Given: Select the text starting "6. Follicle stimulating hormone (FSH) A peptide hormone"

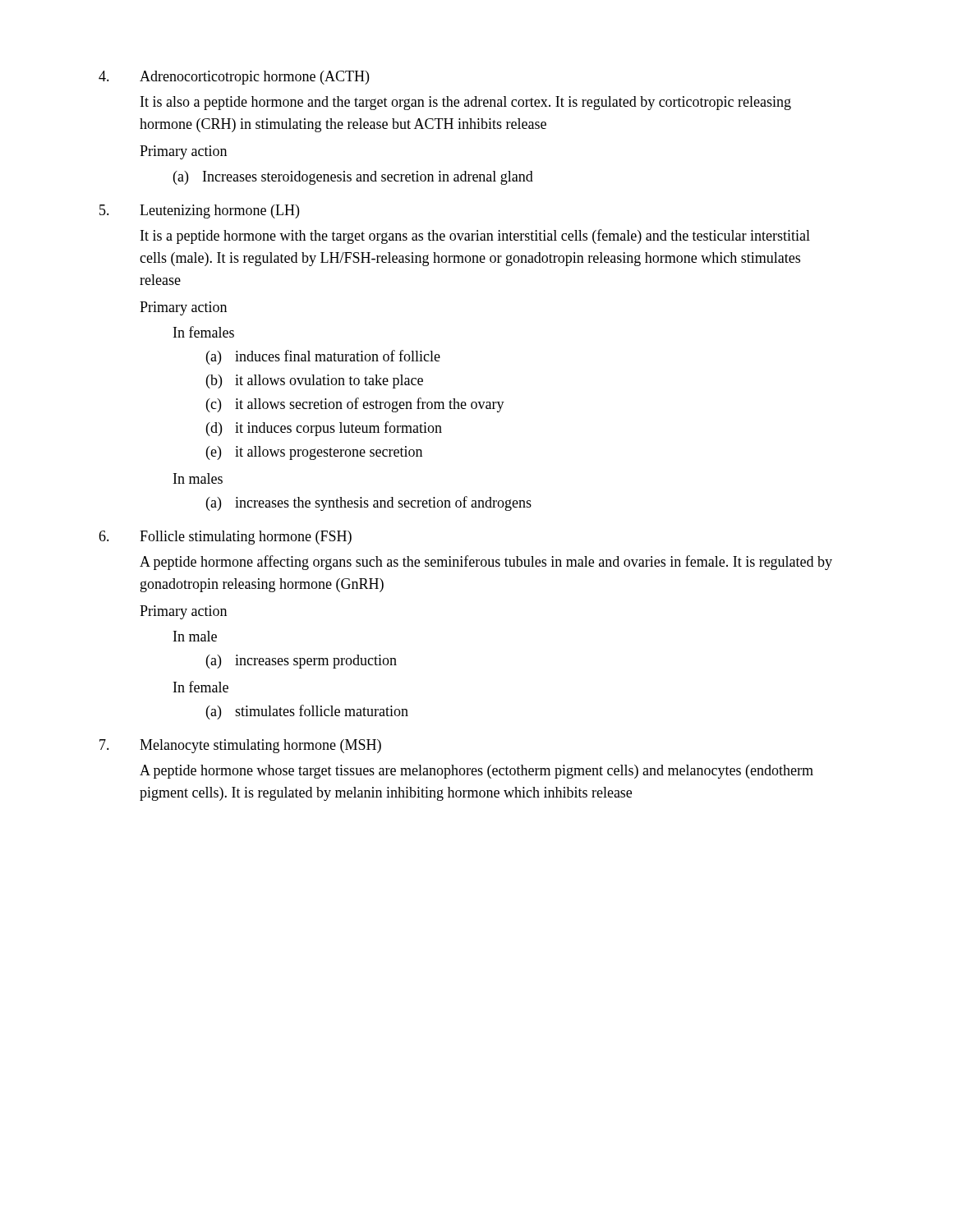Looking at the screenshot, I should [x=225, y=538].
